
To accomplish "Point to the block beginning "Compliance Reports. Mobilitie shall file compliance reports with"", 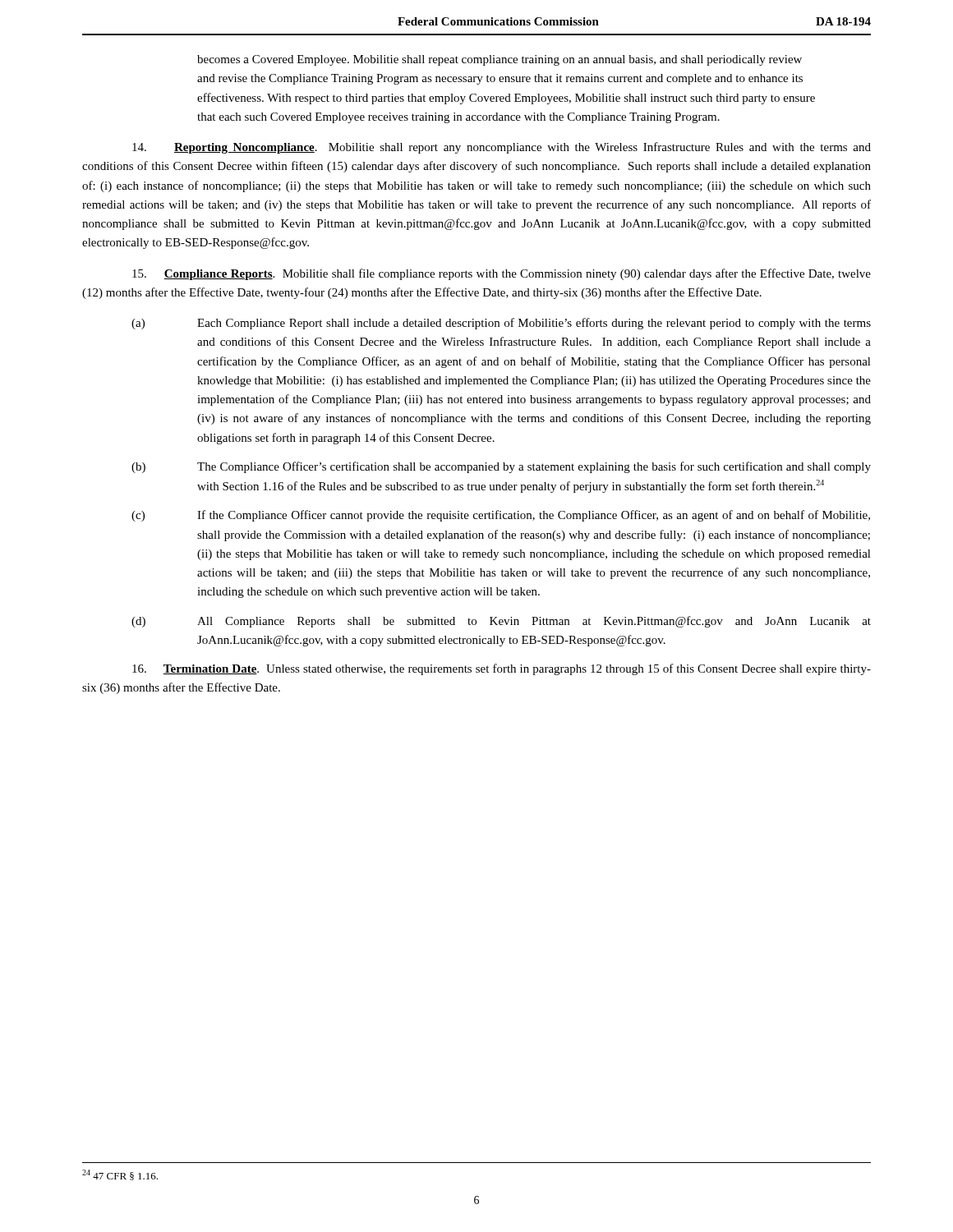I will tap(476, 281).
